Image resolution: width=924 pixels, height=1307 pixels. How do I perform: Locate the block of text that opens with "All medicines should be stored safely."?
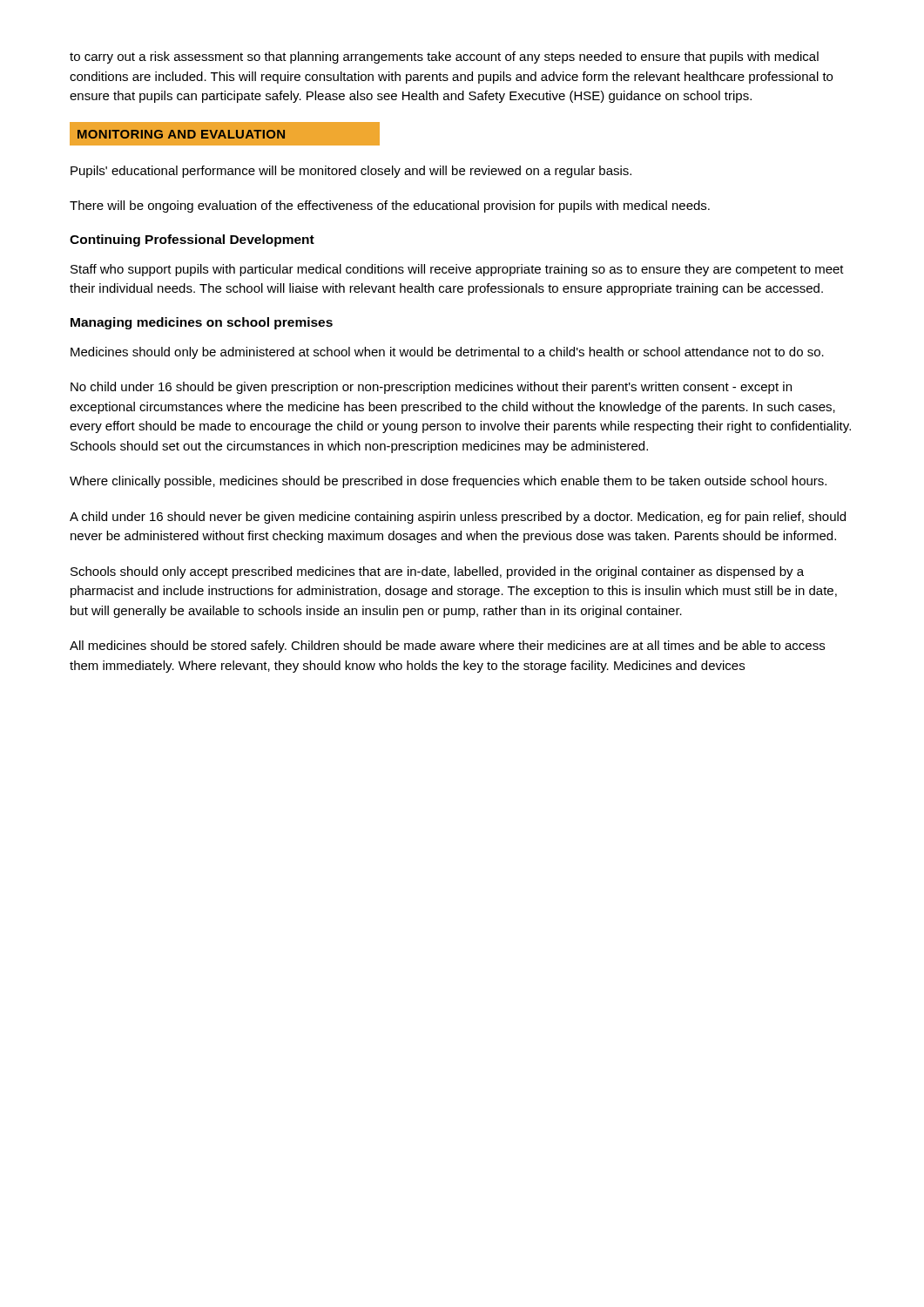[447, 655]
